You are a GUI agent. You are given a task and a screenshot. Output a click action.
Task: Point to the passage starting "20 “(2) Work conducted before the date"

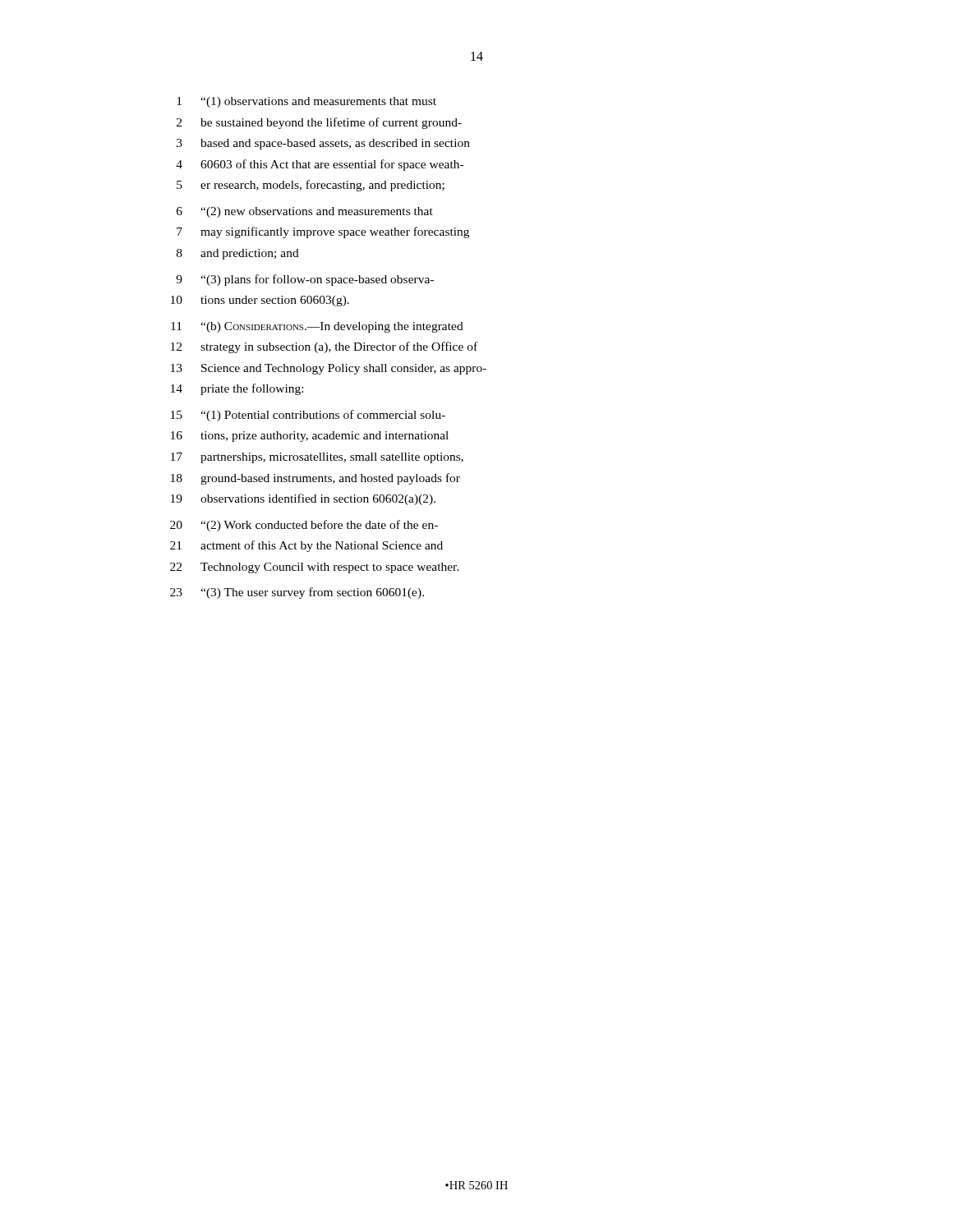(x=304, y=526)
